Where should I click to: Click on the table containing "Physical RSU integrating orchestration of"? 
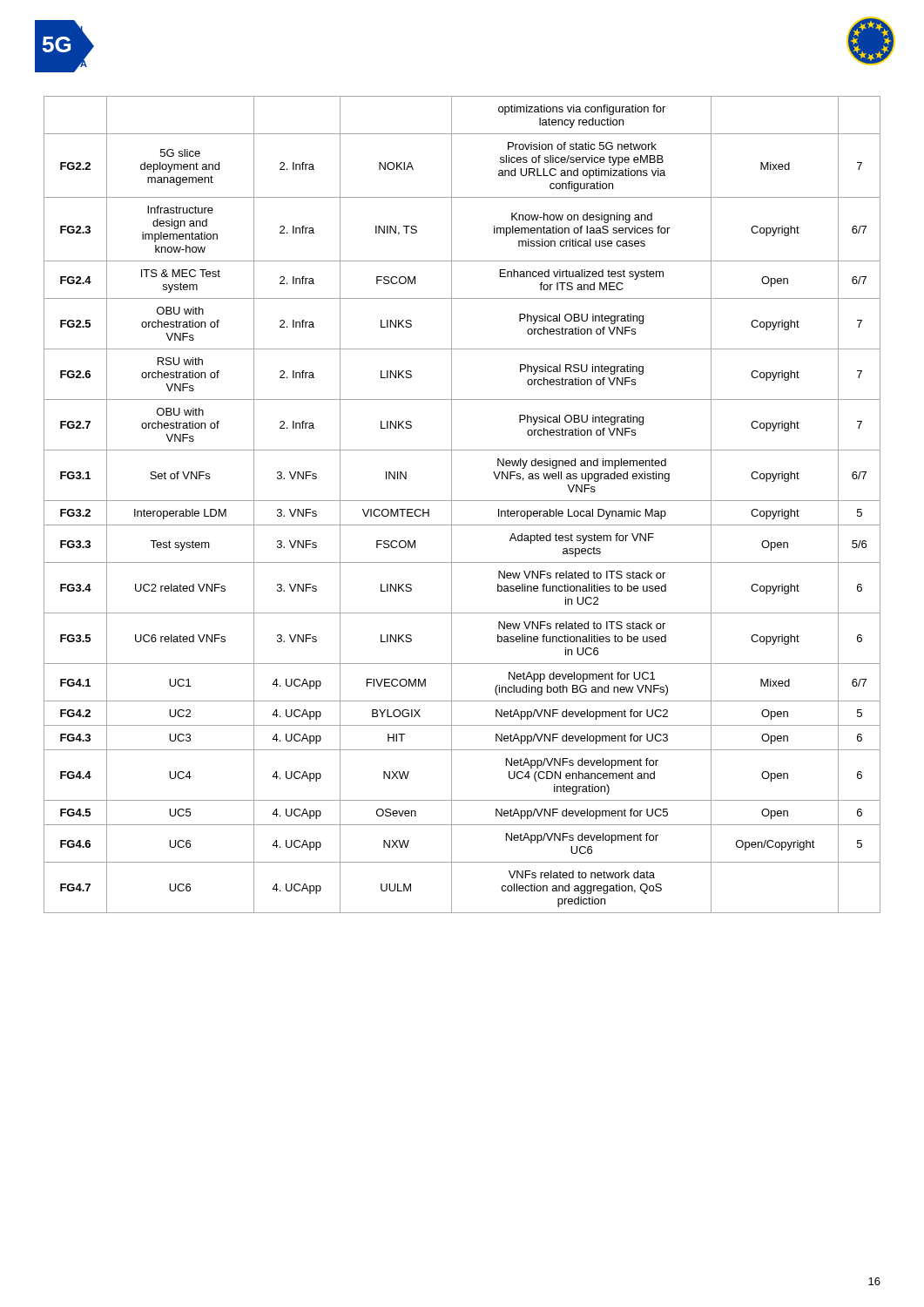[x=462, y=505]
